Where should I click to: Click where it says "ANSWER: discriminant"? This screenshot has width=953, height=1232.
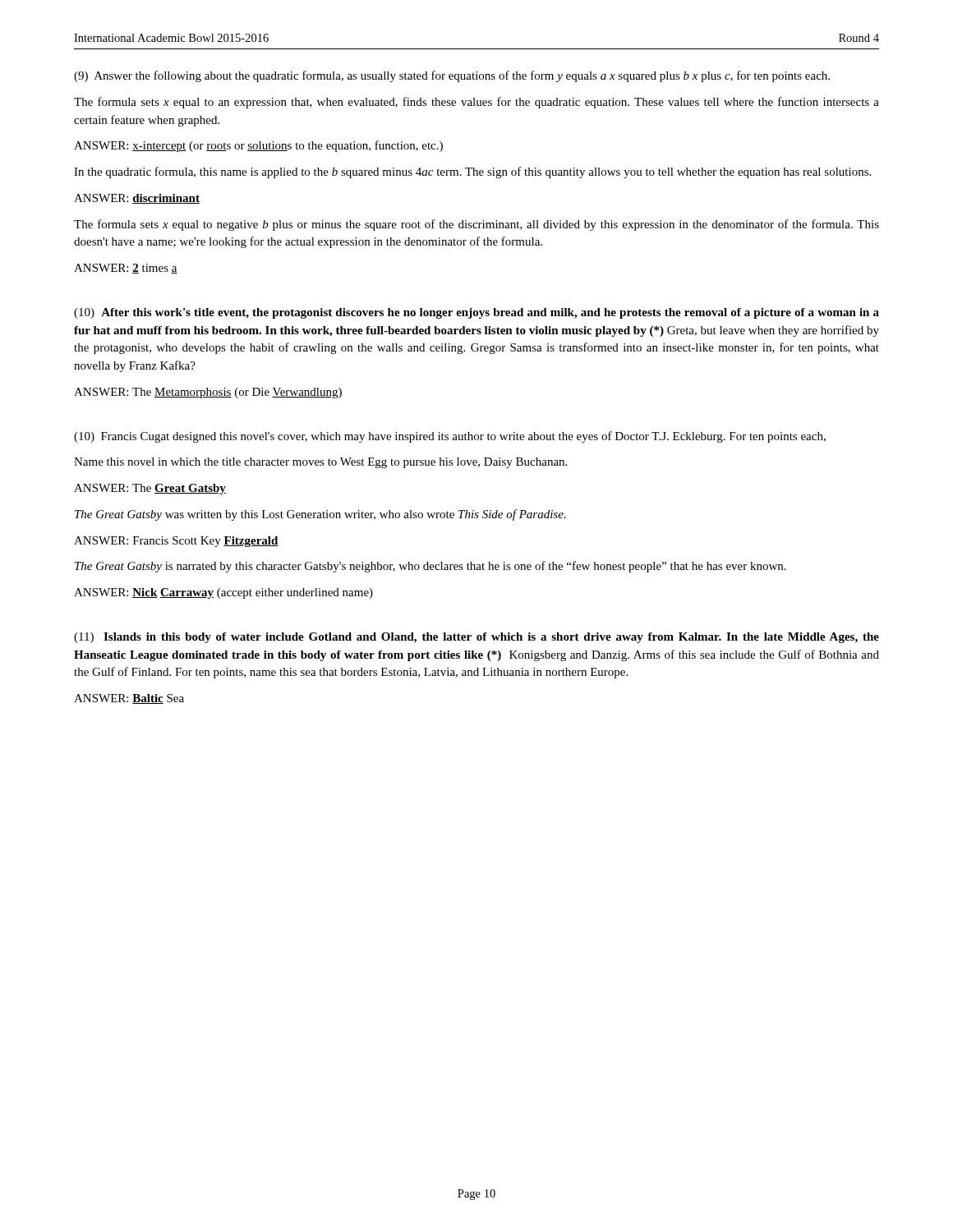pos(137,199)
